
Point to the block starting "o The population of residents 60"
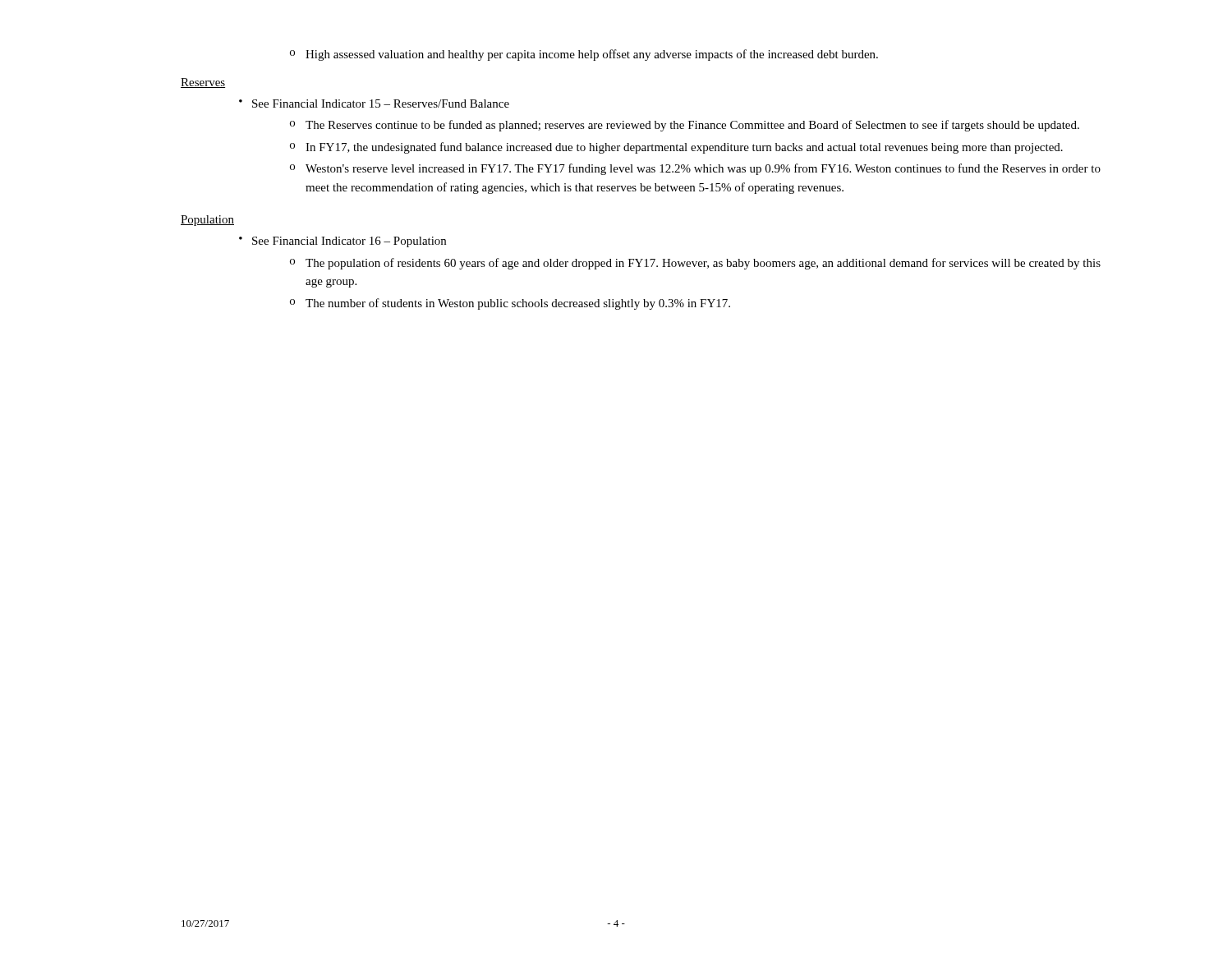coord(690,272)
